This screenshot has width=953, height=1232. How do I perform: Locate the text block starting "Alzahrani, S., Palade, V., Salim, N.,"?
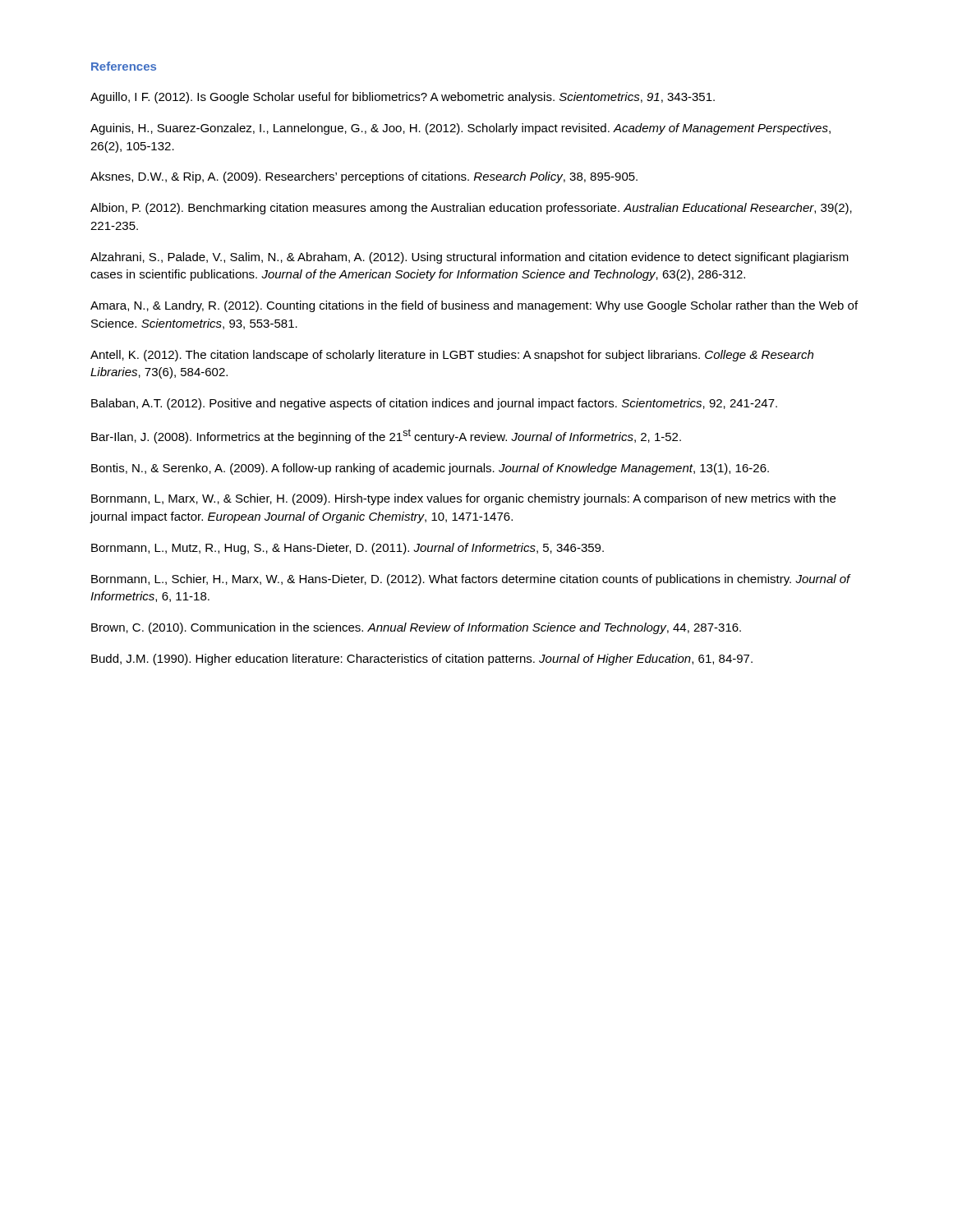pyautogui.click(x=470, y=265)
